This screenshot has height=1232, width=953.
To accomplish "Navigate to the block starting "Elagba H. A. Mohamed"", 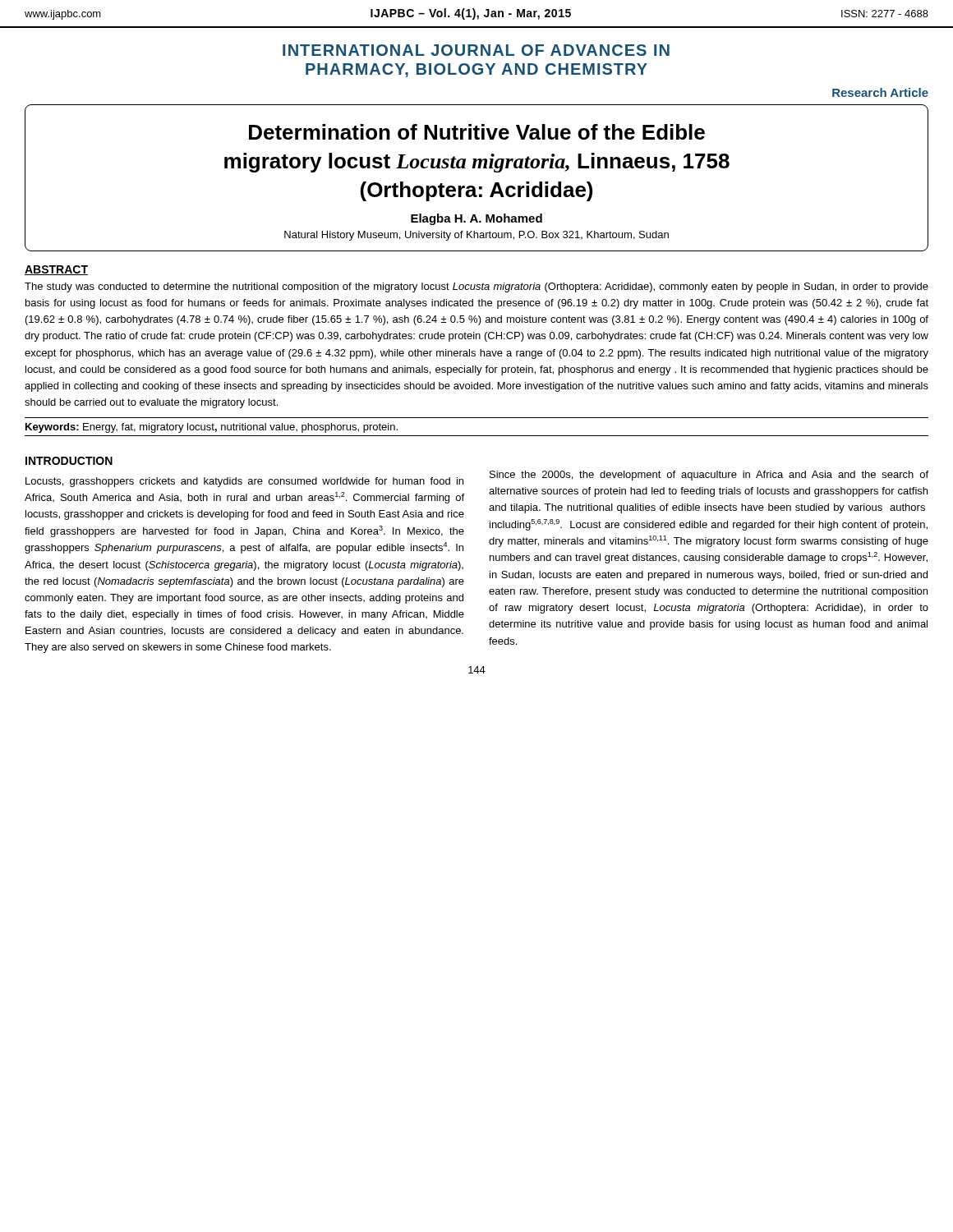I will point(476,218).
